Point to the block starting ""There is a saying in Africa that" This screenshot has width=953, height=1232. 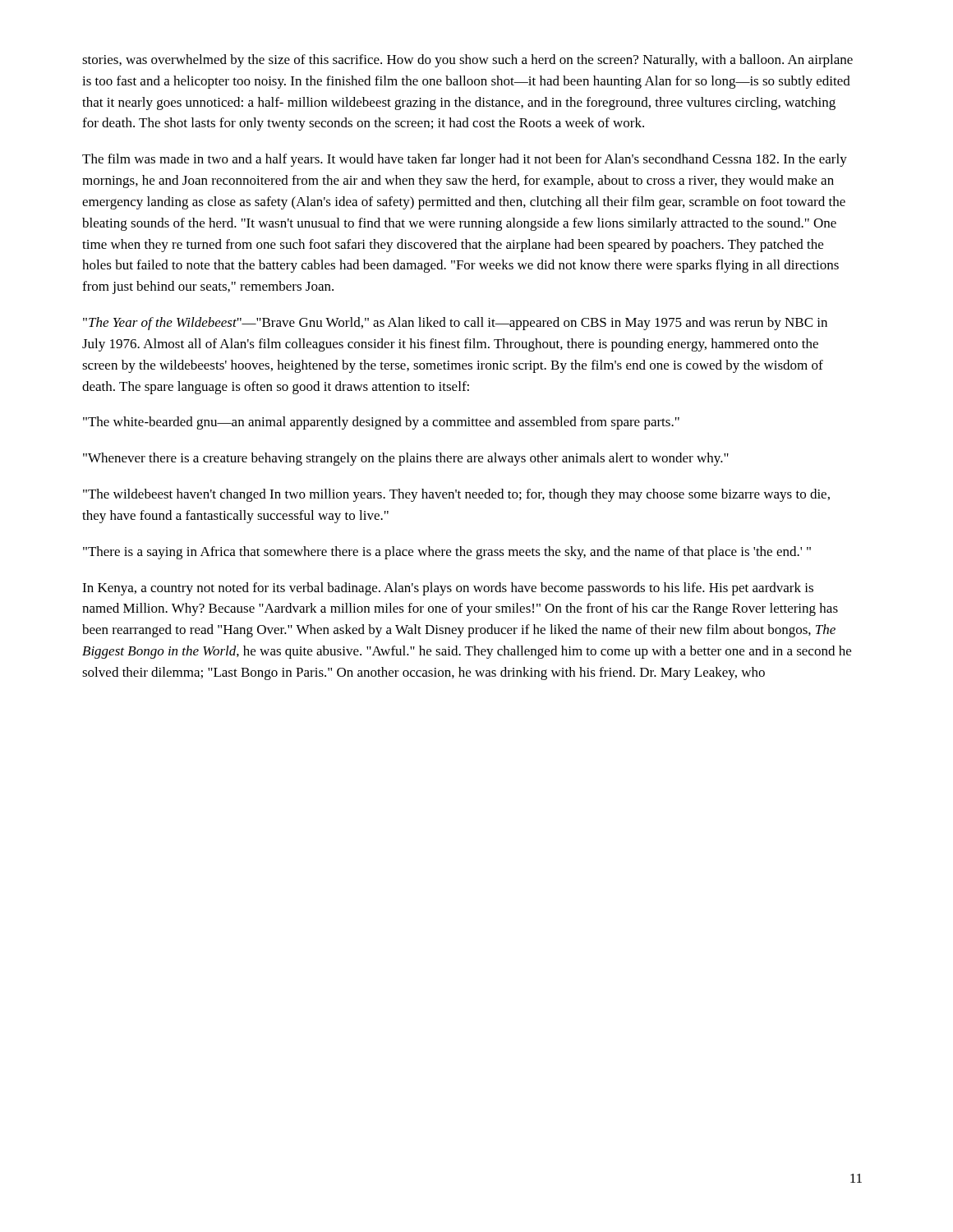pos(447,551)
